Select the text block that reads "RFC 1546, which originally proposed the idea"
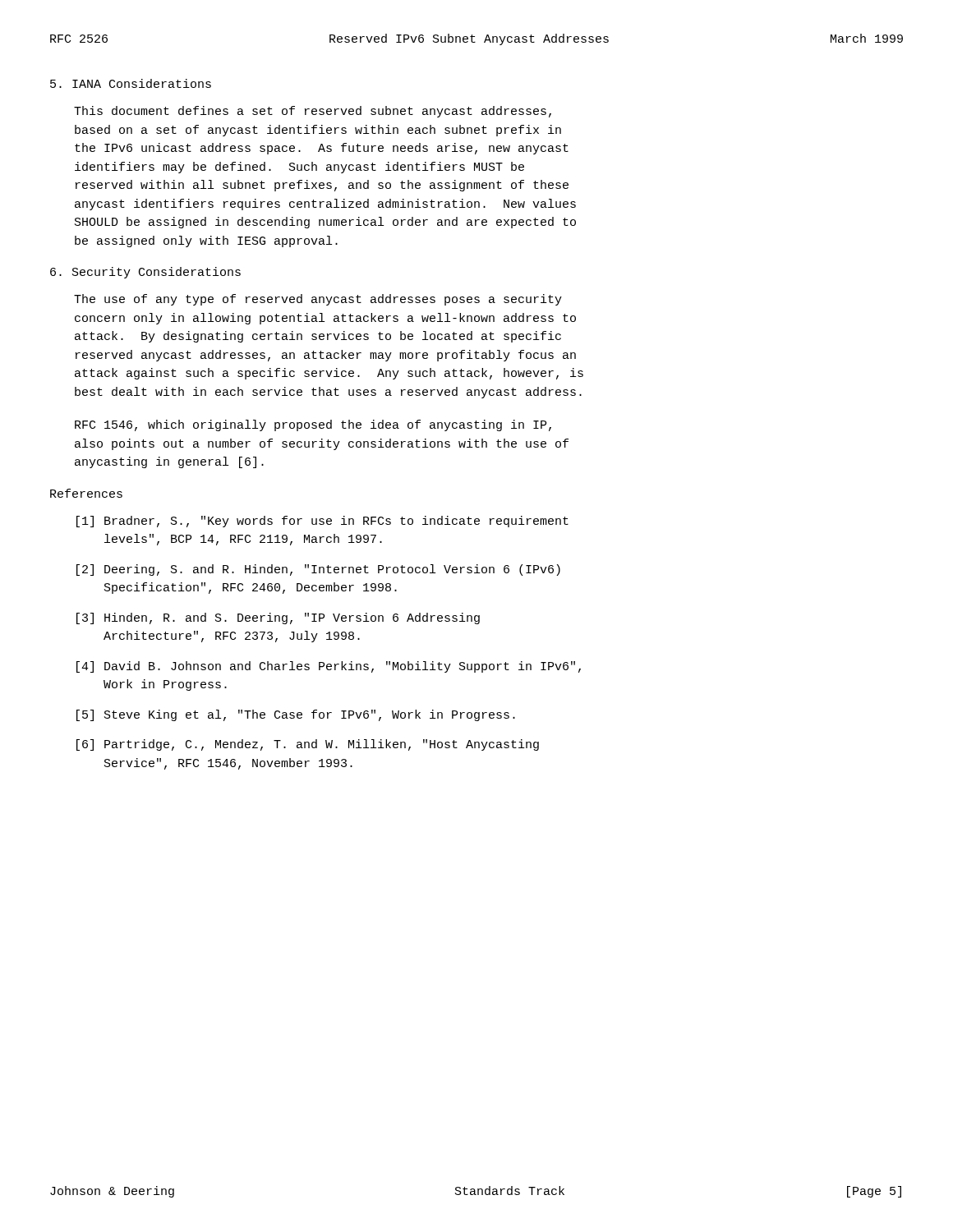Viewport: 953px width, 1232px height. 322,444
